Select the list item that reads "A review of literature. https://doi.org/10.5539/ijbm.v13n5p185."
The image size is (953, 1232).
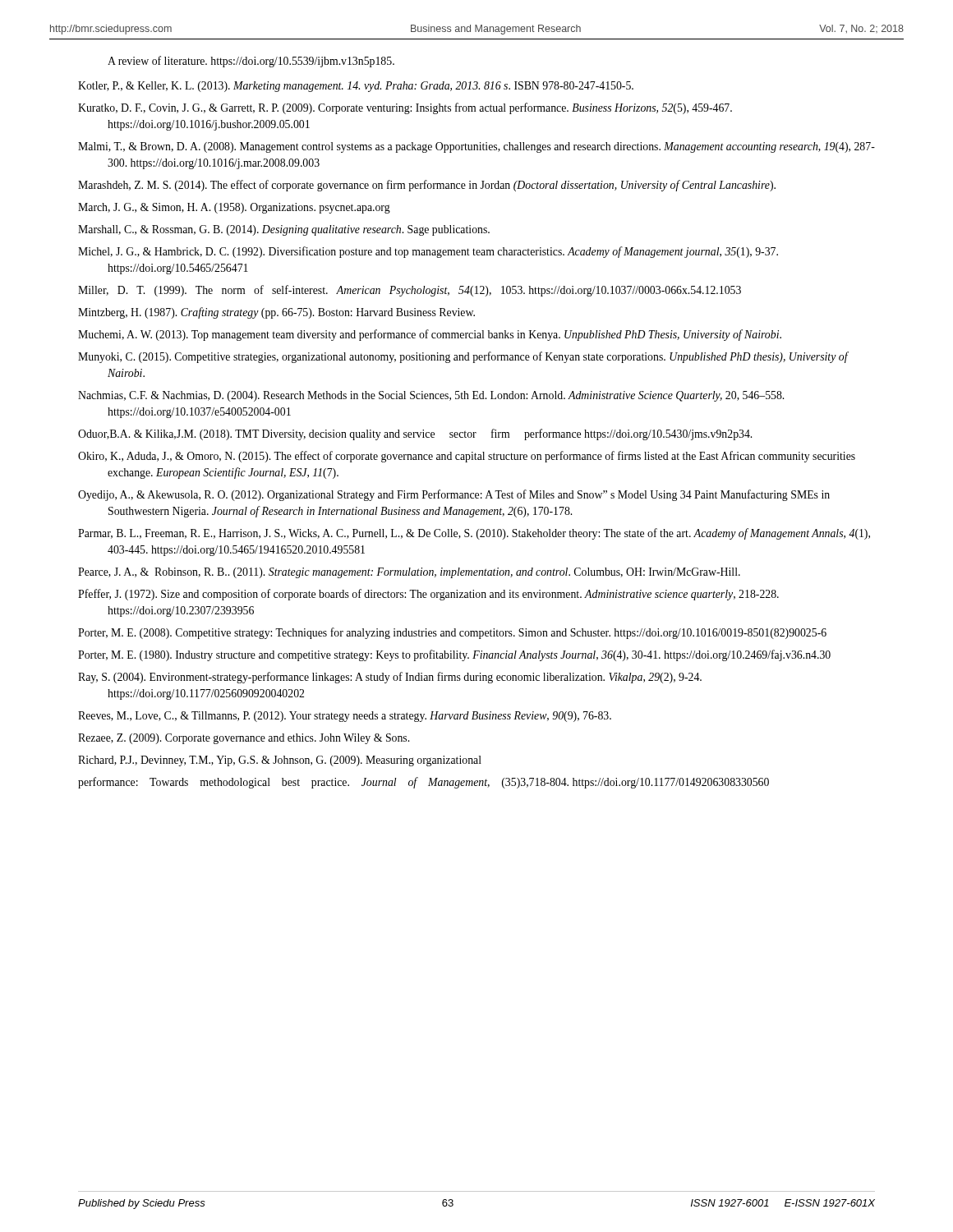(251, 61)
